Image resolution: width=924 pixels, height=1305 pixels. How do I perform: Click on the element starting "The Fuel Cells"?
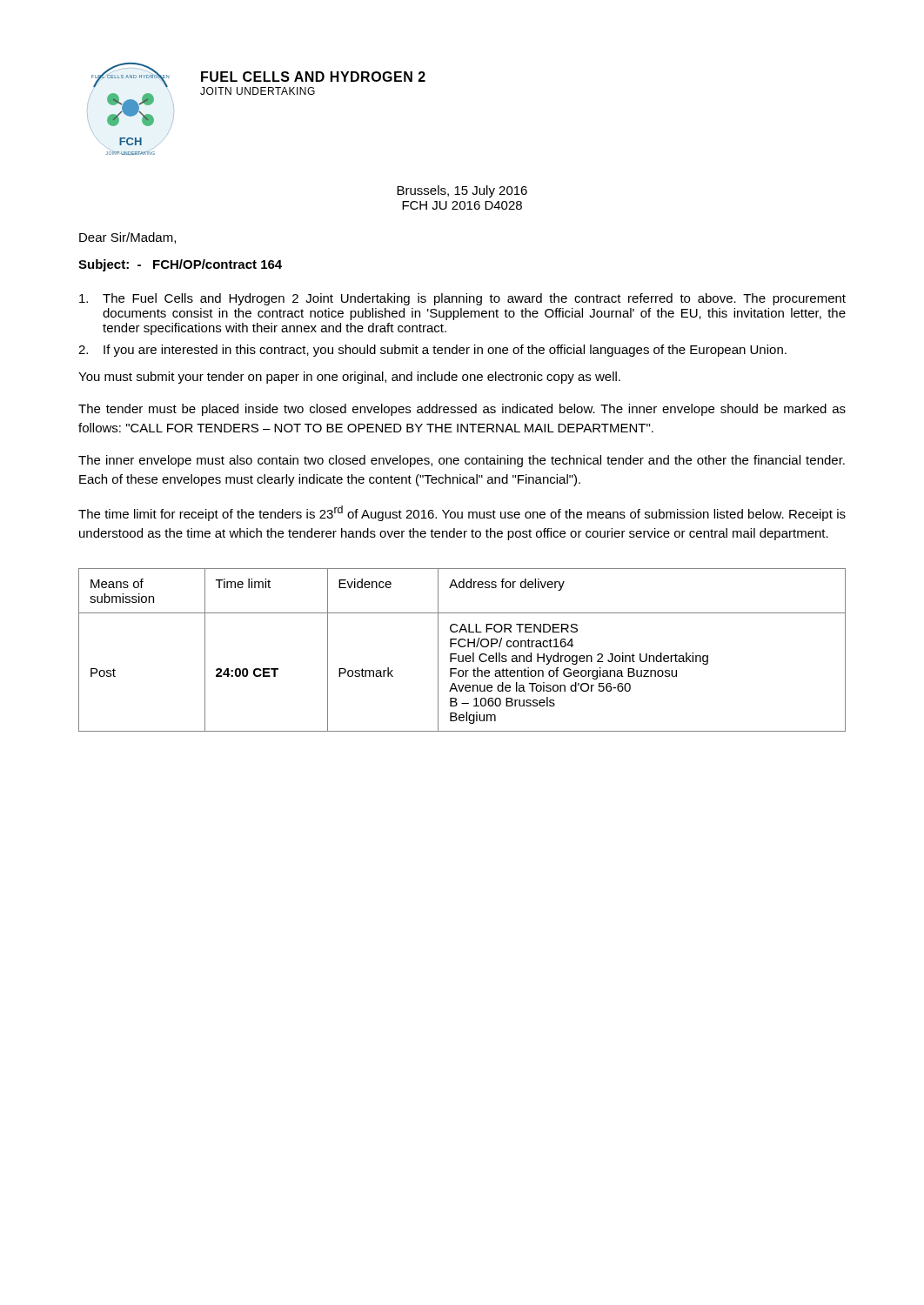[462, 313]
